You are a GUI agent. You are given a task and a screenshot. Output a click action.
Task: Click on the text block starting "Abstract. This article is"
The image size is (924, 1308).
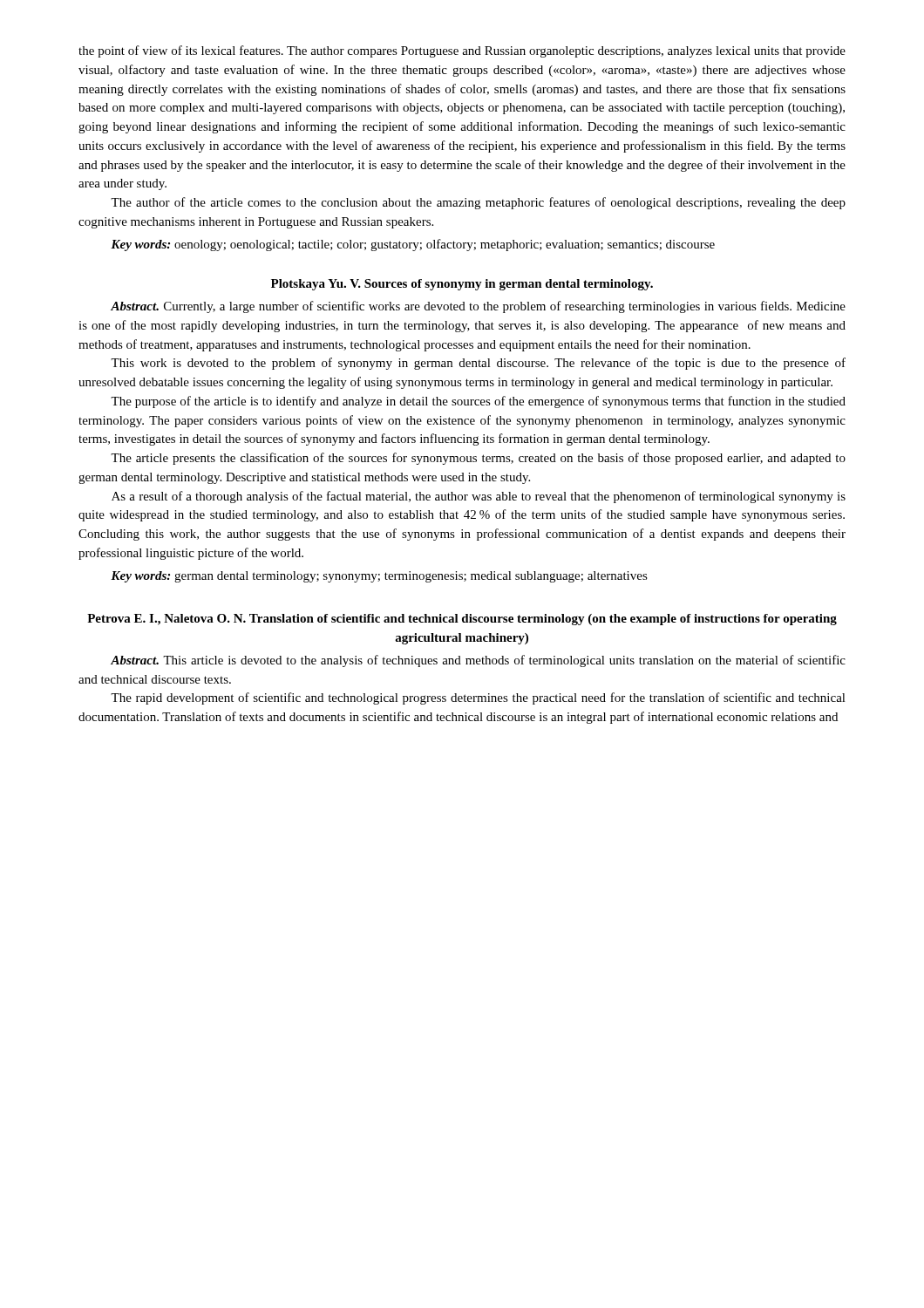click(x=462, y=670)
